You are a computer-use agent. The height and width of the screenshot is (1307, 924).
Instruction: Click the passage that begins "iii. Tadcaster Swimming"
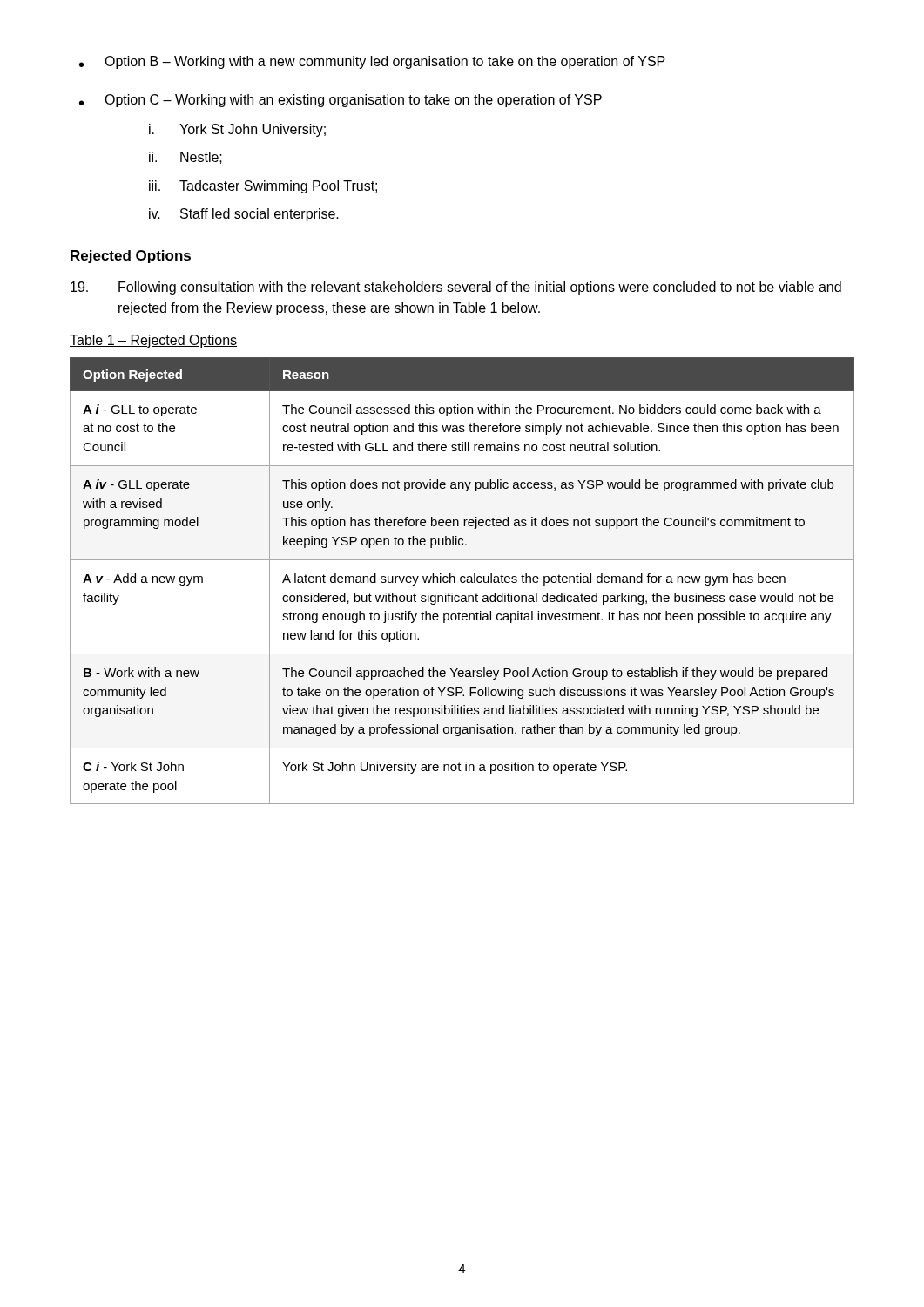tap(263, 186)
